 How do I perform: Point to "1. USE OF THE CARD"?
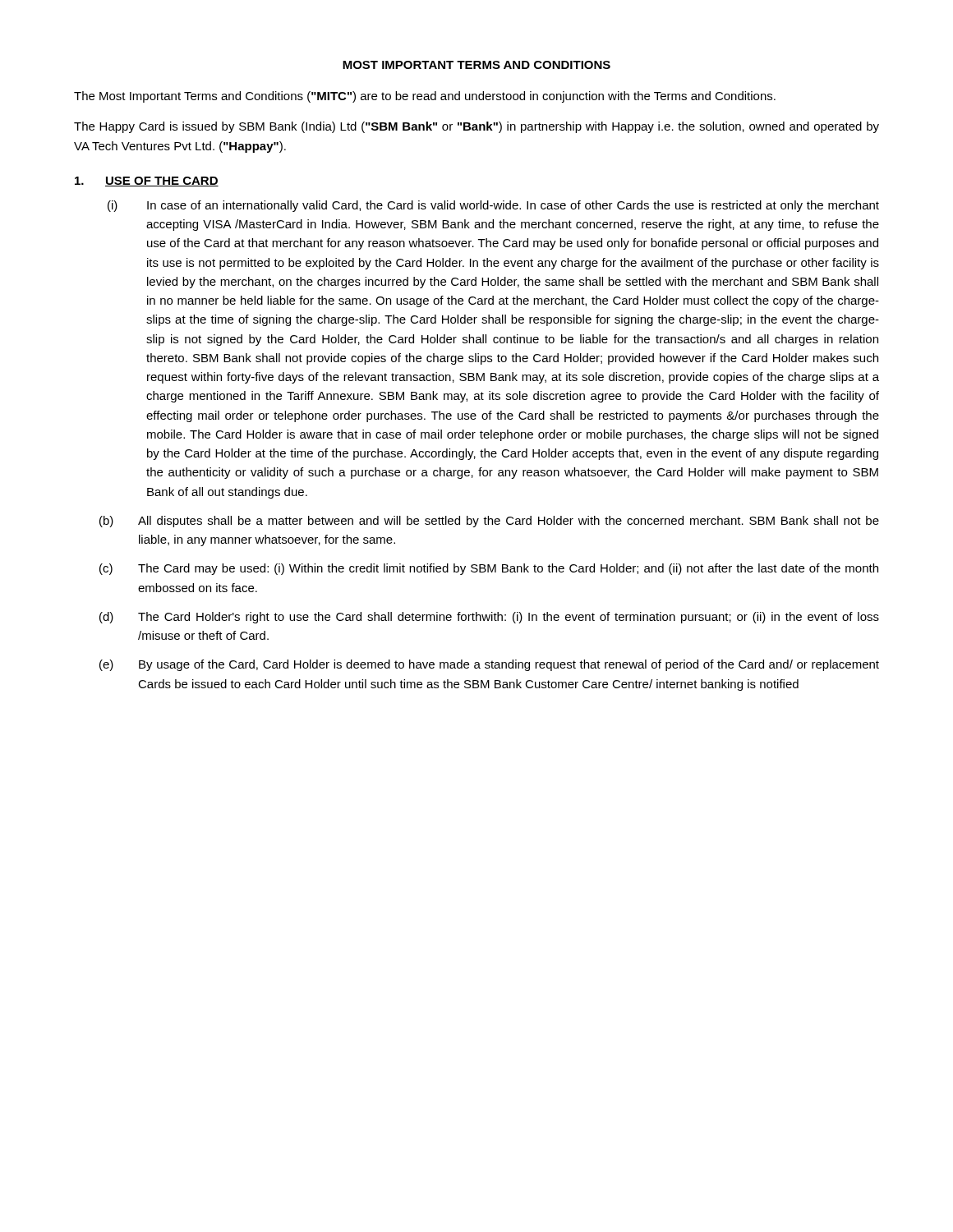point(147,182)
